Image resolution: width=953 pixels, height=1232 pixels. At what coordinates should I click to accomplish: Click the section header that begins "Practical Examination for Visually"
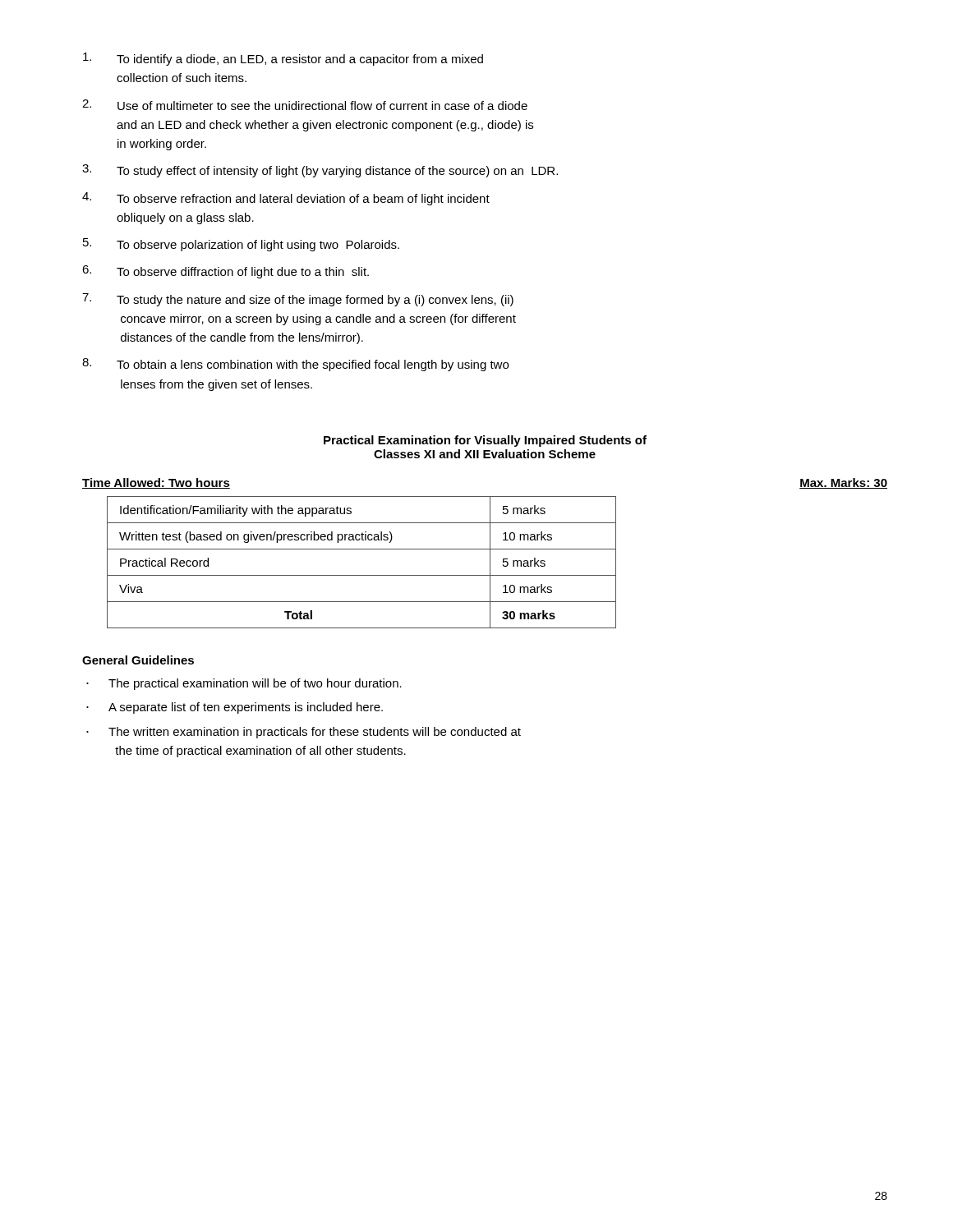(485, 447)
